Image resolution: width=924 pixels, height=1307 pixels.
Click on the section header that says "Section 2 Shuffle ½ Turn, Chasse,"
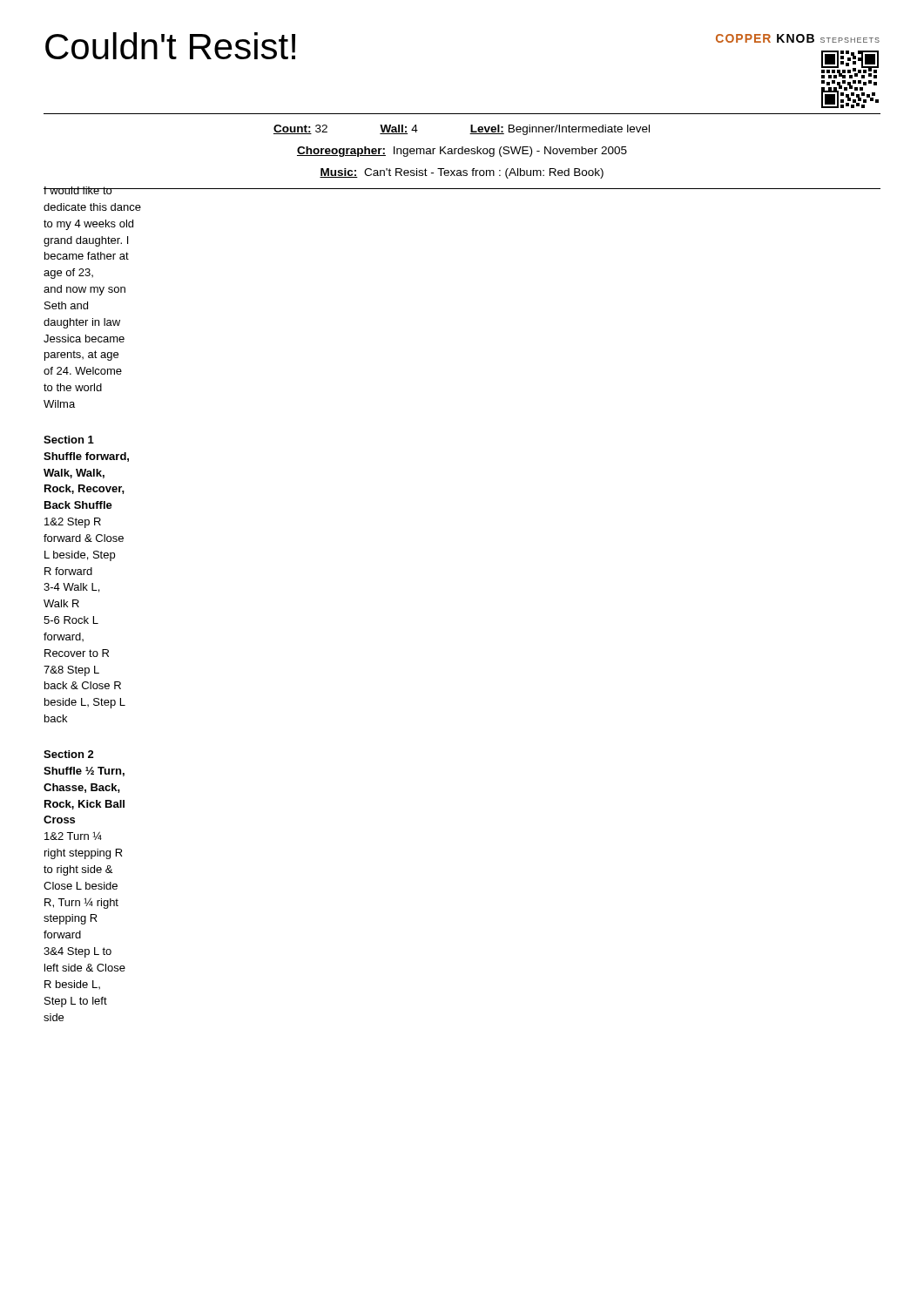pyautogui.click(x=84, y=787)
